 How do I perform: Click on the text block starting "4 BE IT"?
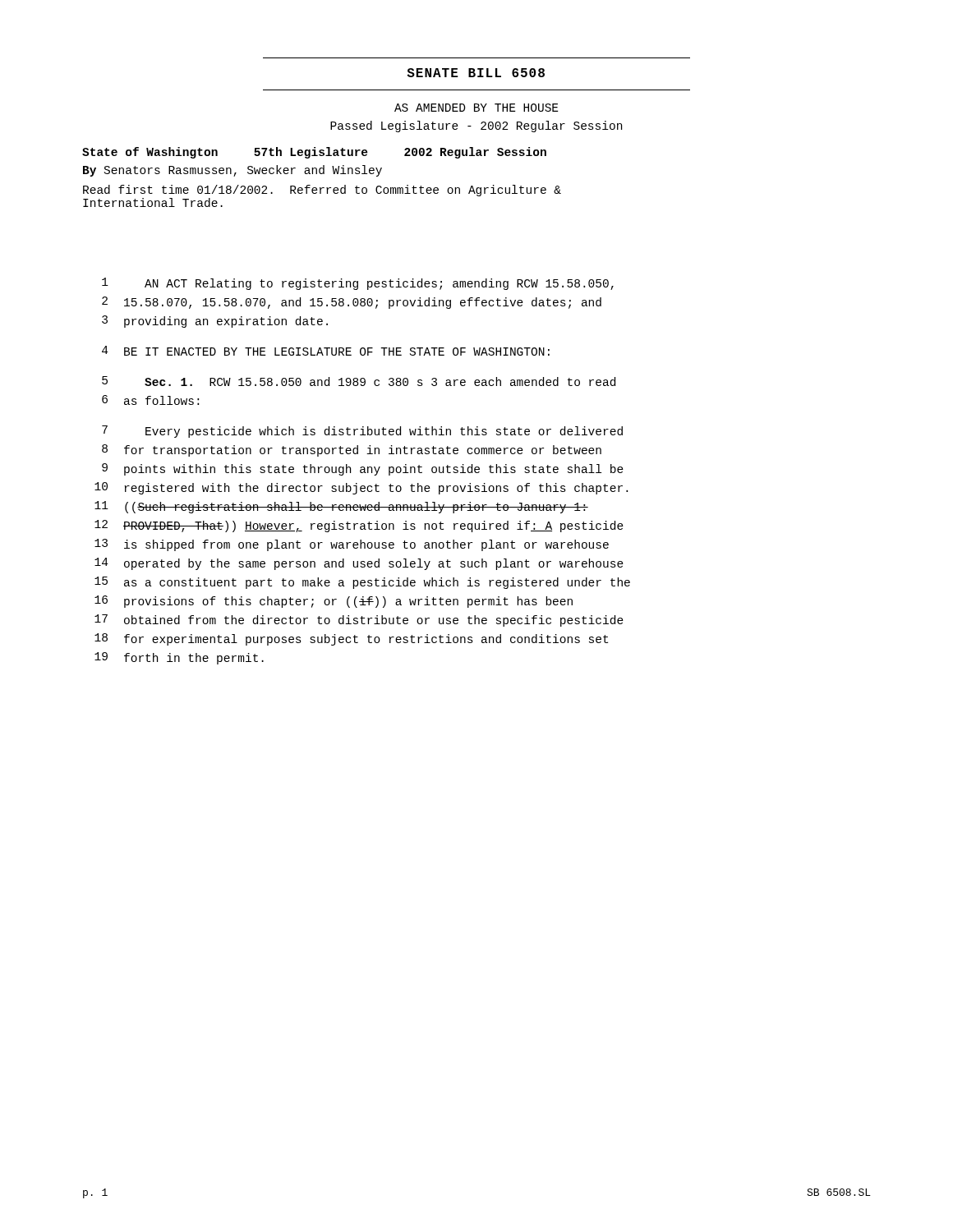476,353
